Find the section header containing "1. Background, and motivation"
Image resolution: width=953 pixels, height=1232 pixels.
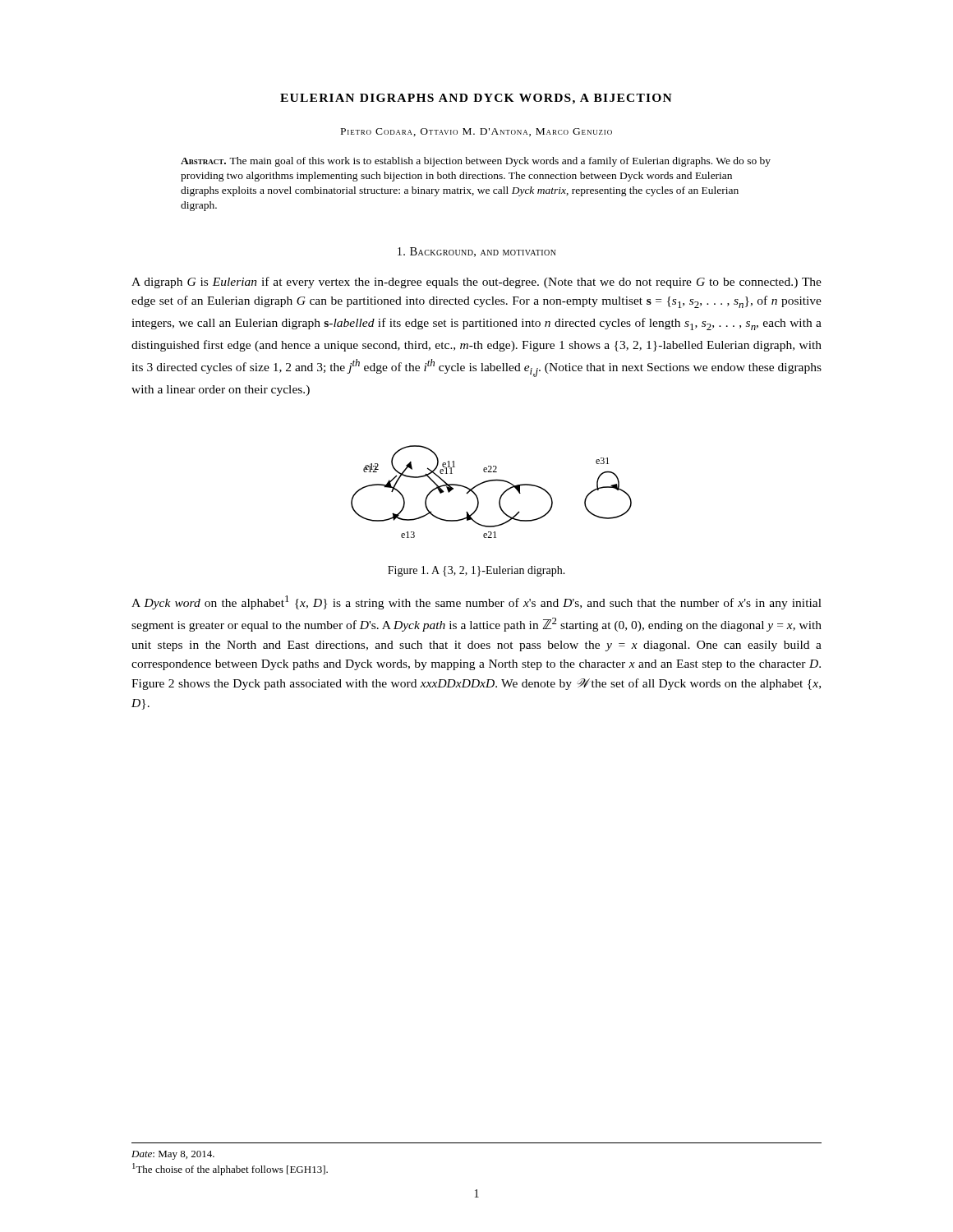click(x=476, y=251)
